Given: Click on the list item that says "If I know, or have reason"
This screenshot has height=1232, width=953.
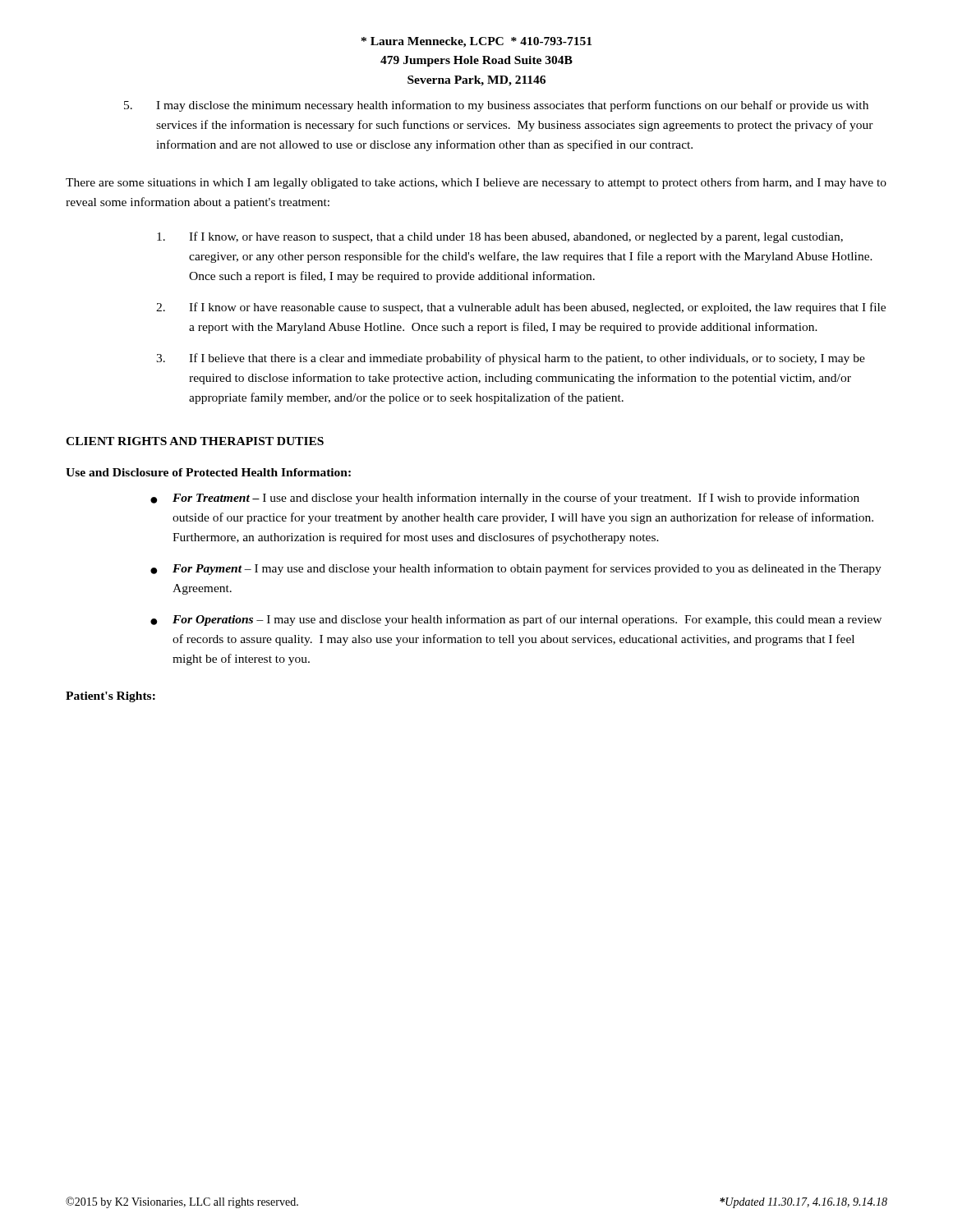Looking at the screenshot, I should (x=532, y=254).
